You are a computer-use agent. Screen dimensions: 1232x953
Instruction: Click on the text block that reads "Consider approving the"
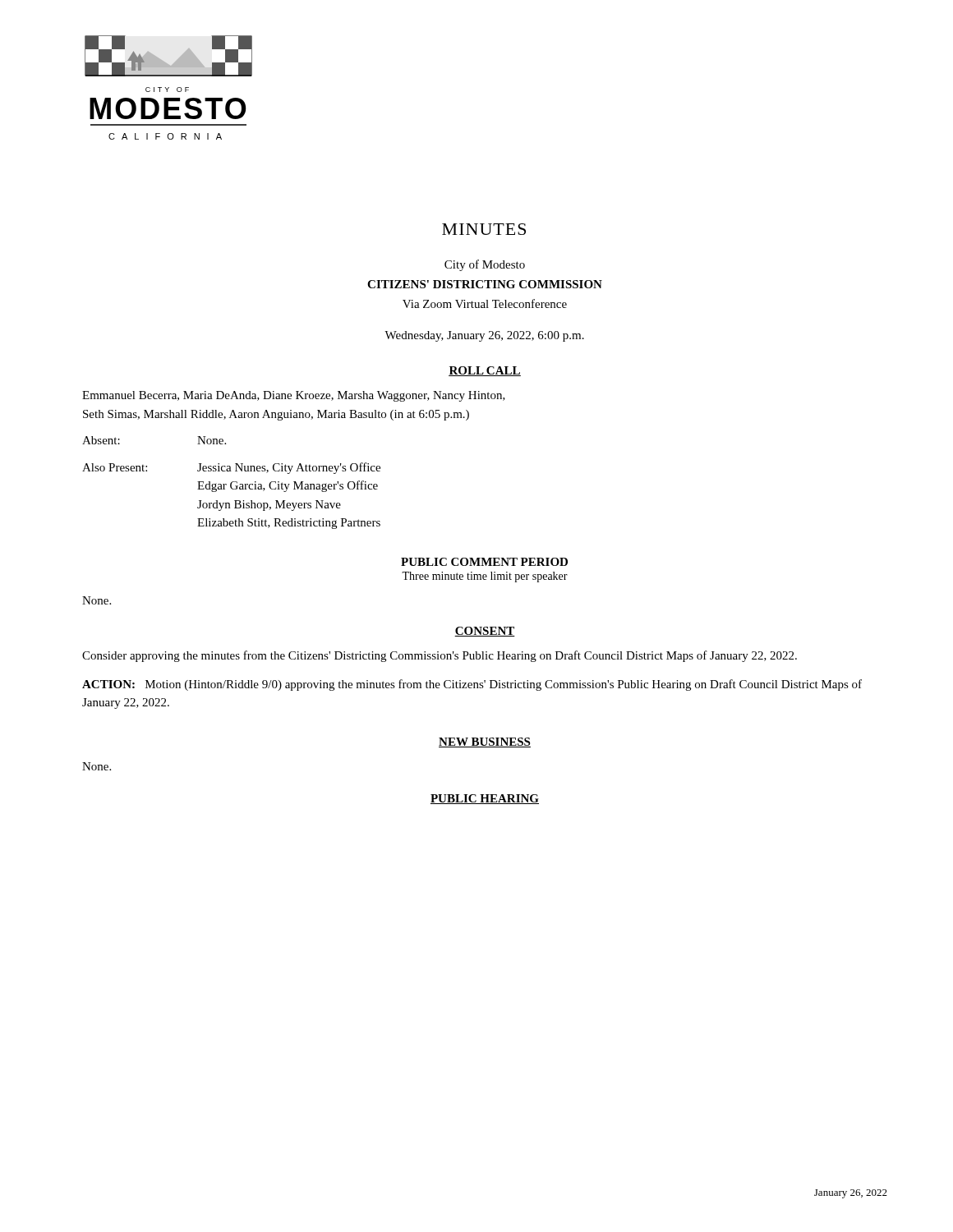(x=440, y=655)
